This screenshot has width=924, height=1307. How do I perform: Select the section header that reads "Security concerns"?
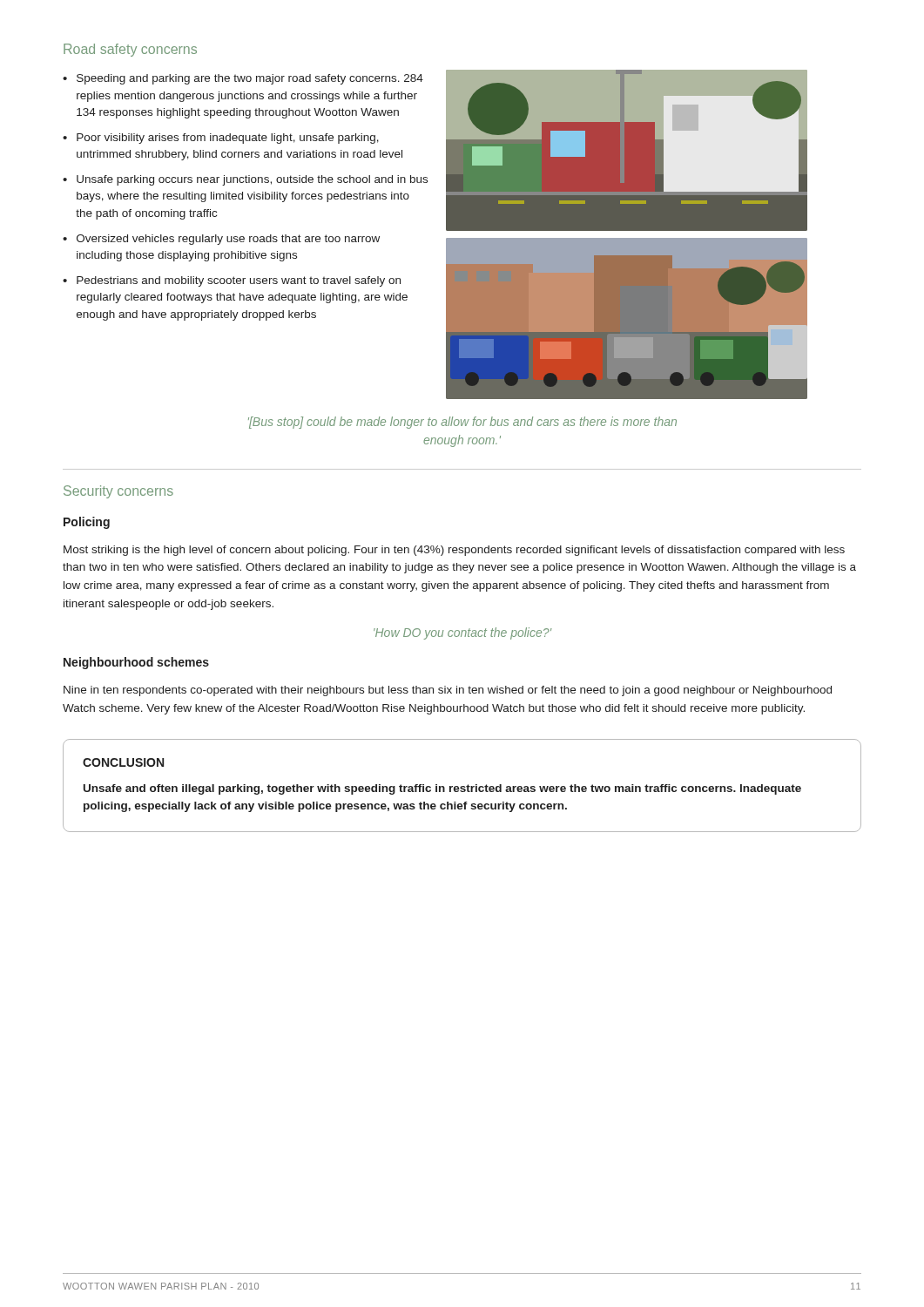click(118, 491)
